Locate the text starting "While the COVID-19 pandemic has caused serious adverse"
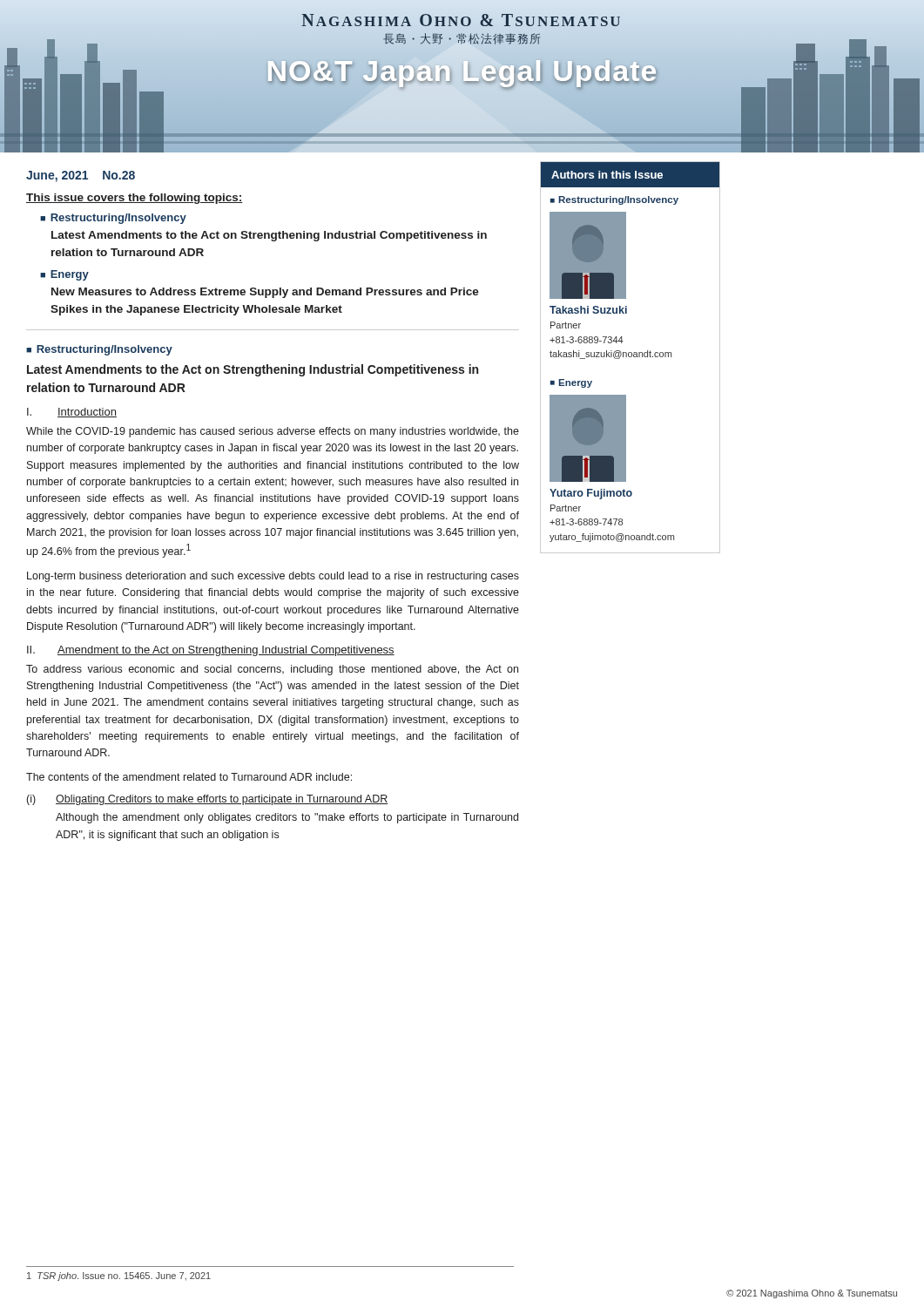The image size is (924, 1307). click(x=273, y=492)
